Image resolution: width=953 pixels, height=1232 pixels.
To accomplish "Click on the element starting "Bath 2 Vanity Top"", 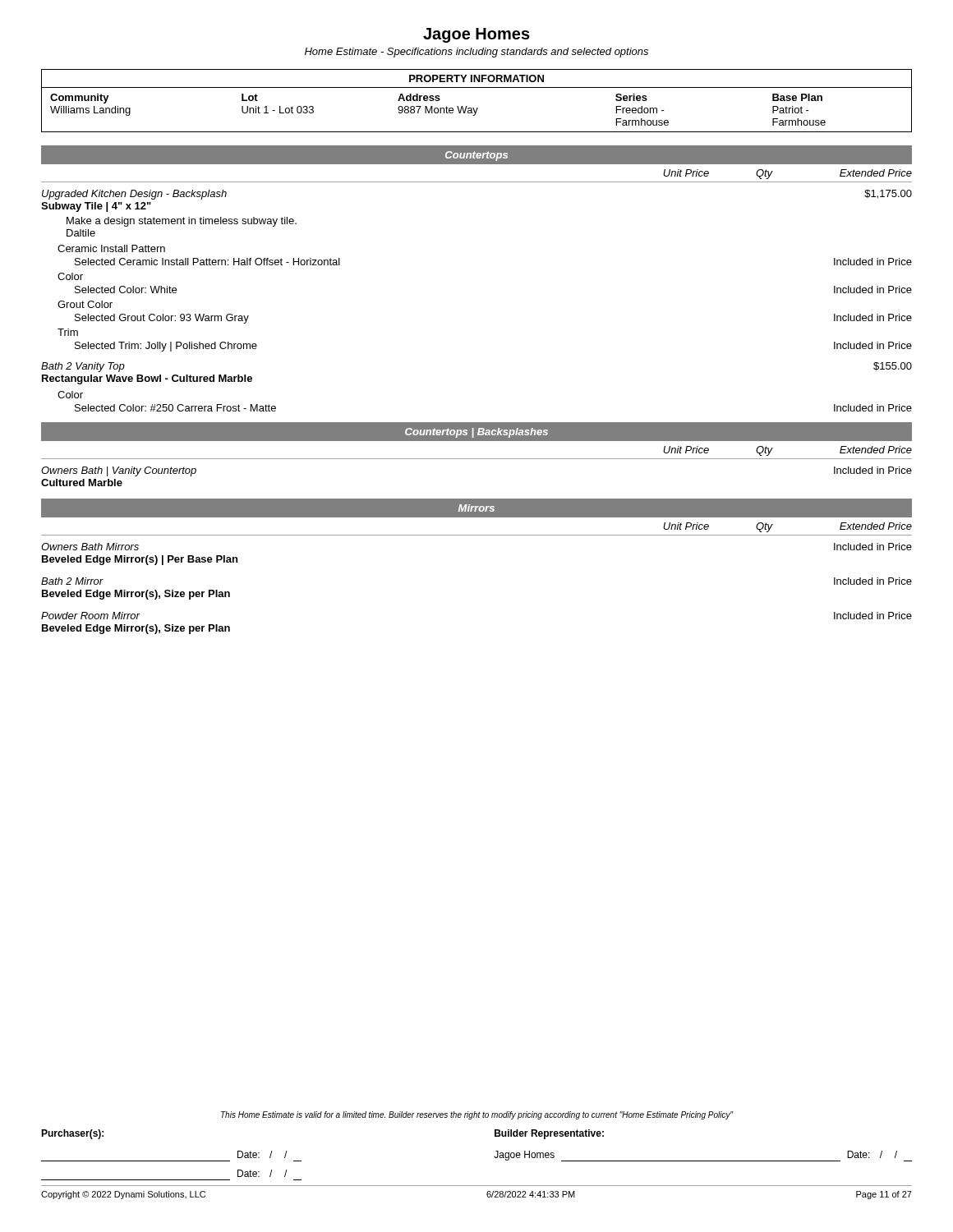I will (84, 367).
